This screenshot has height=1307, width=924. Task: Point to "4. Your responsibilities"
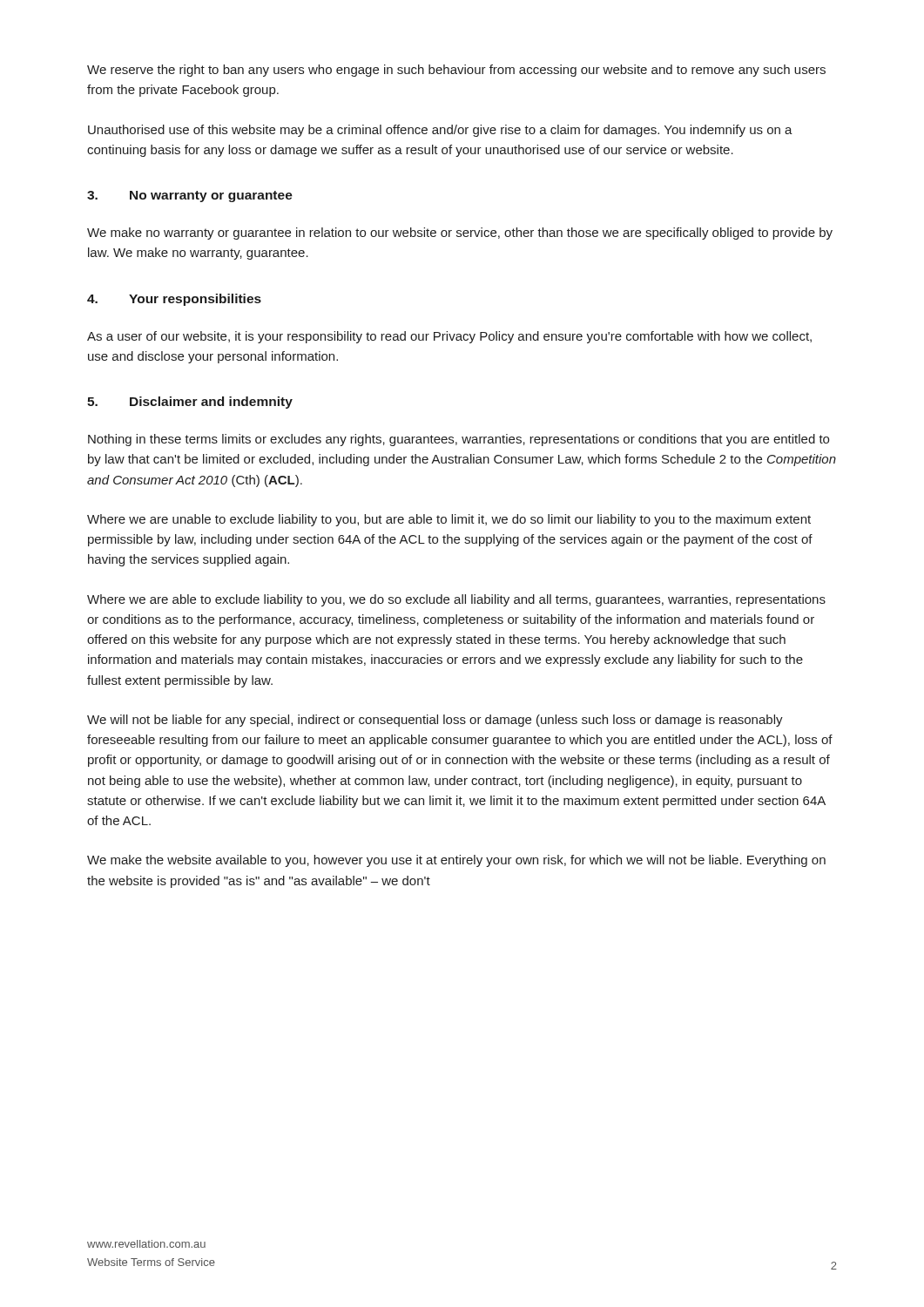174,298
